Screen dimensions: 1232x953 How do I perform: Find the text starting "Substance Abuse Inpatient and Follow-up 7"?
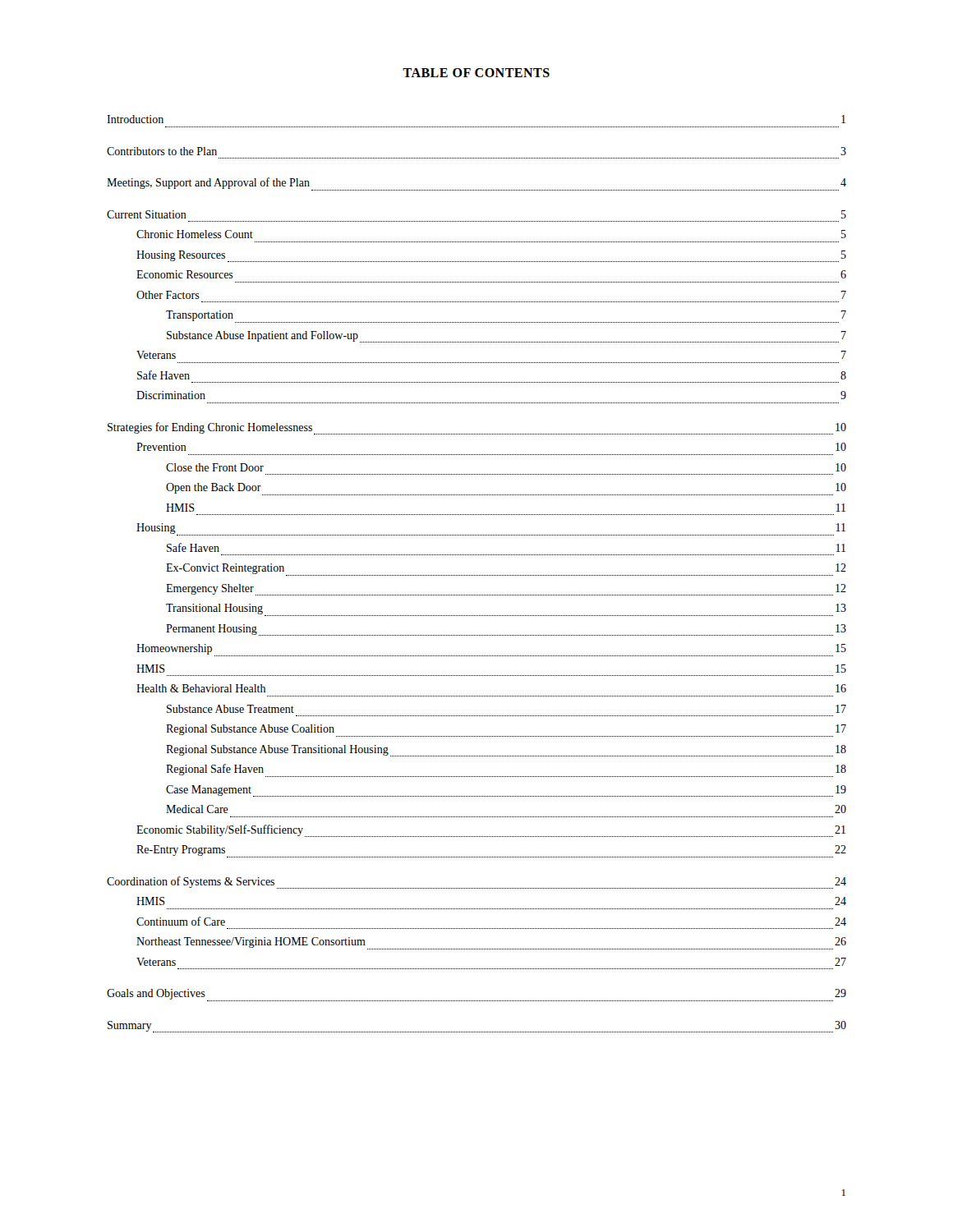coord(506,336)
